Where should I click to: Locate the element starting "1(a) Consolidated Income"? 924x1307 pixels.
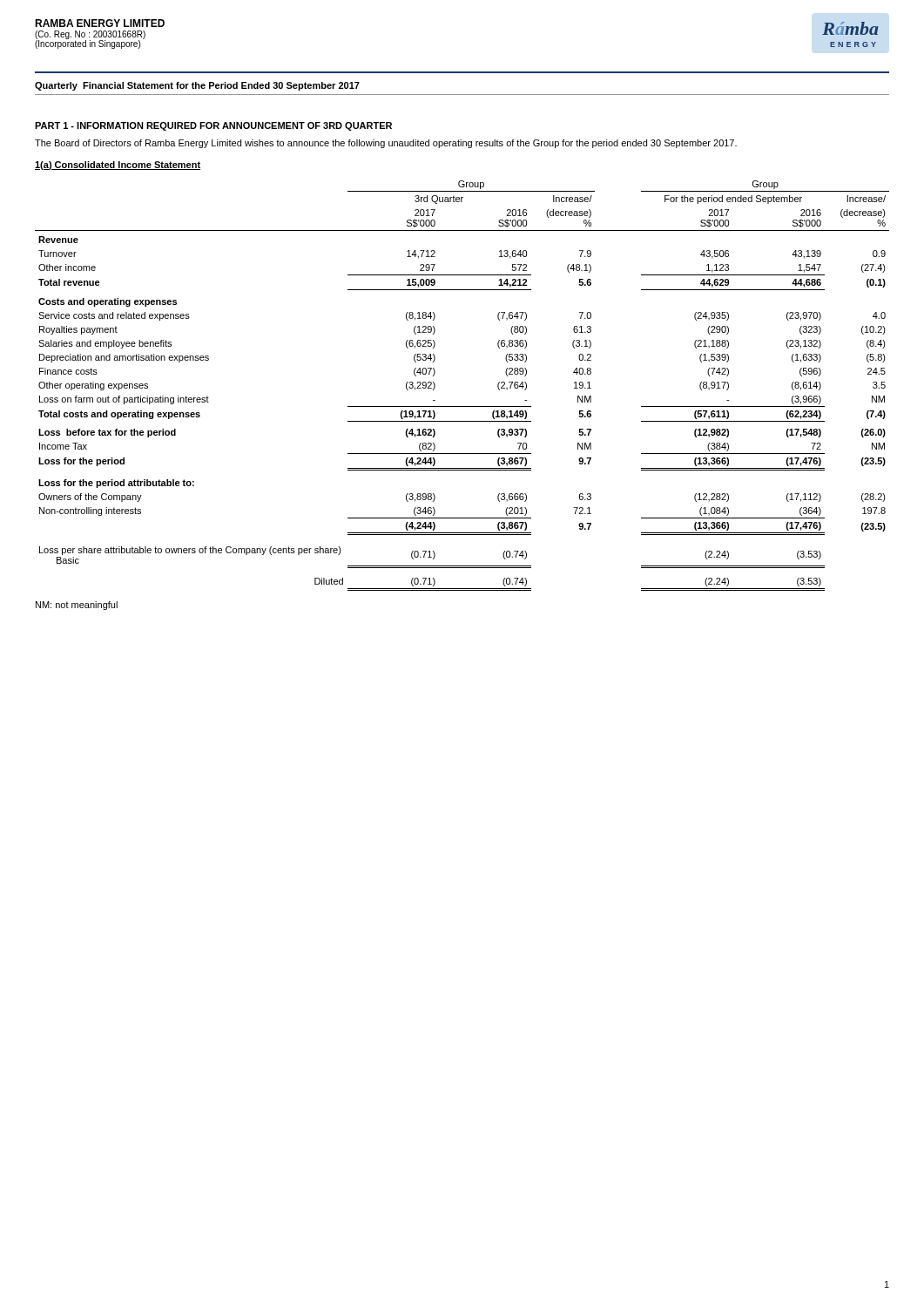(118, 164)
